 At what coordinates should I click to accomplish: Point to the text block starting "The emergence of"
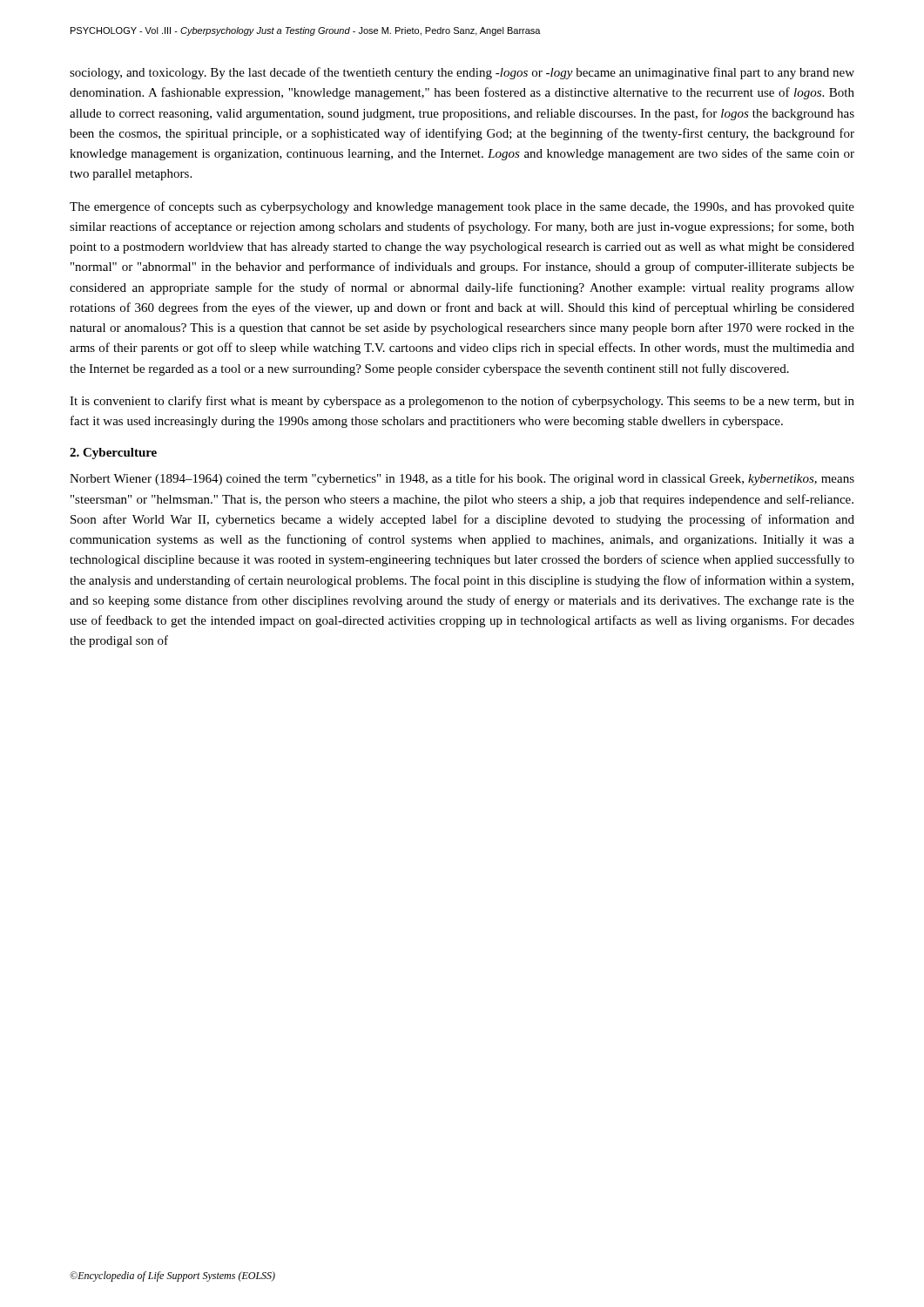coord(462,287)
